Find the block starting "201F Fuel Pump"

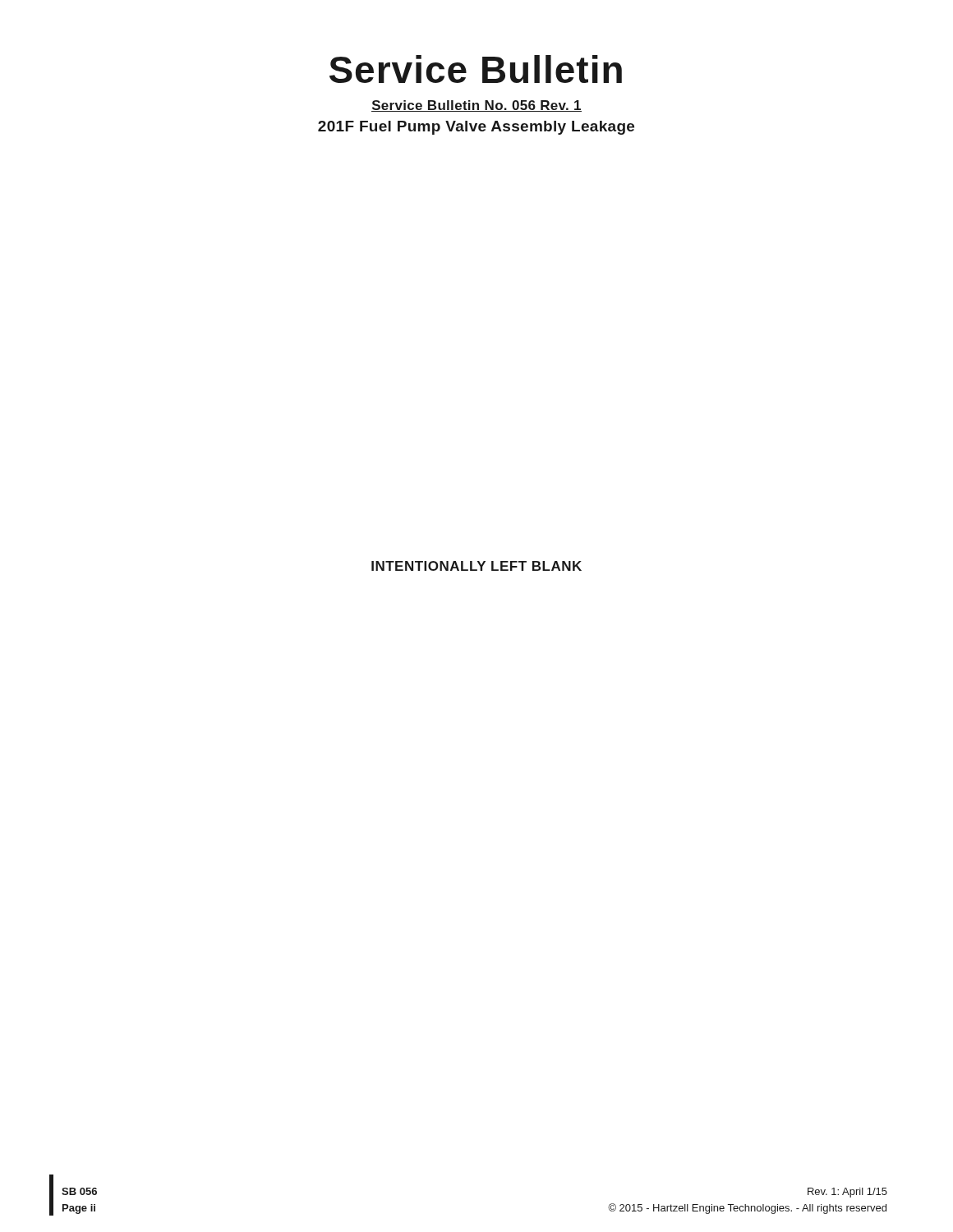click(x=476, y=126)
